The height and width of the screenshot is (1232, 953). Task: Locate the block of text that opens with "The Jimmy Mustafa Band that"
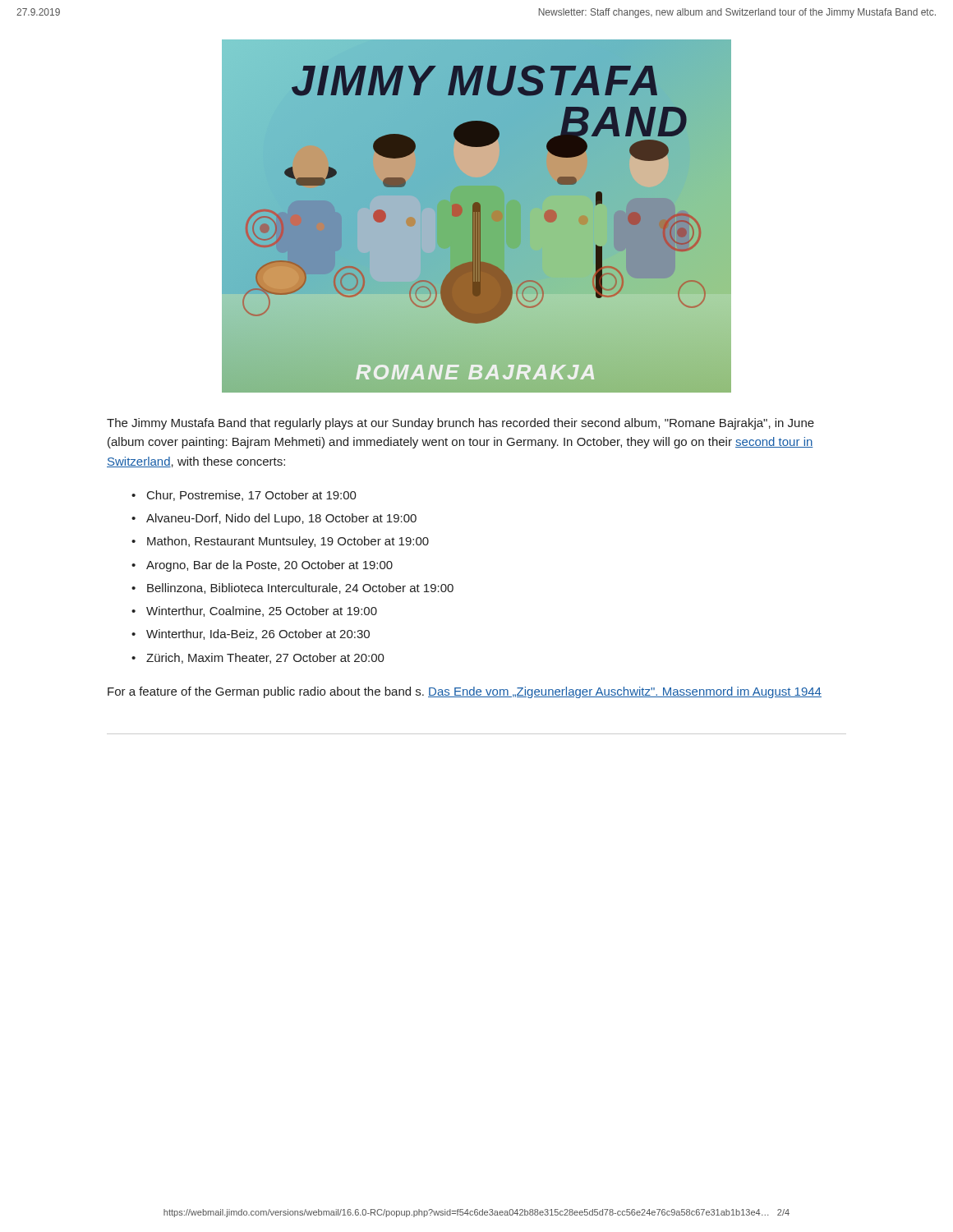461,442
